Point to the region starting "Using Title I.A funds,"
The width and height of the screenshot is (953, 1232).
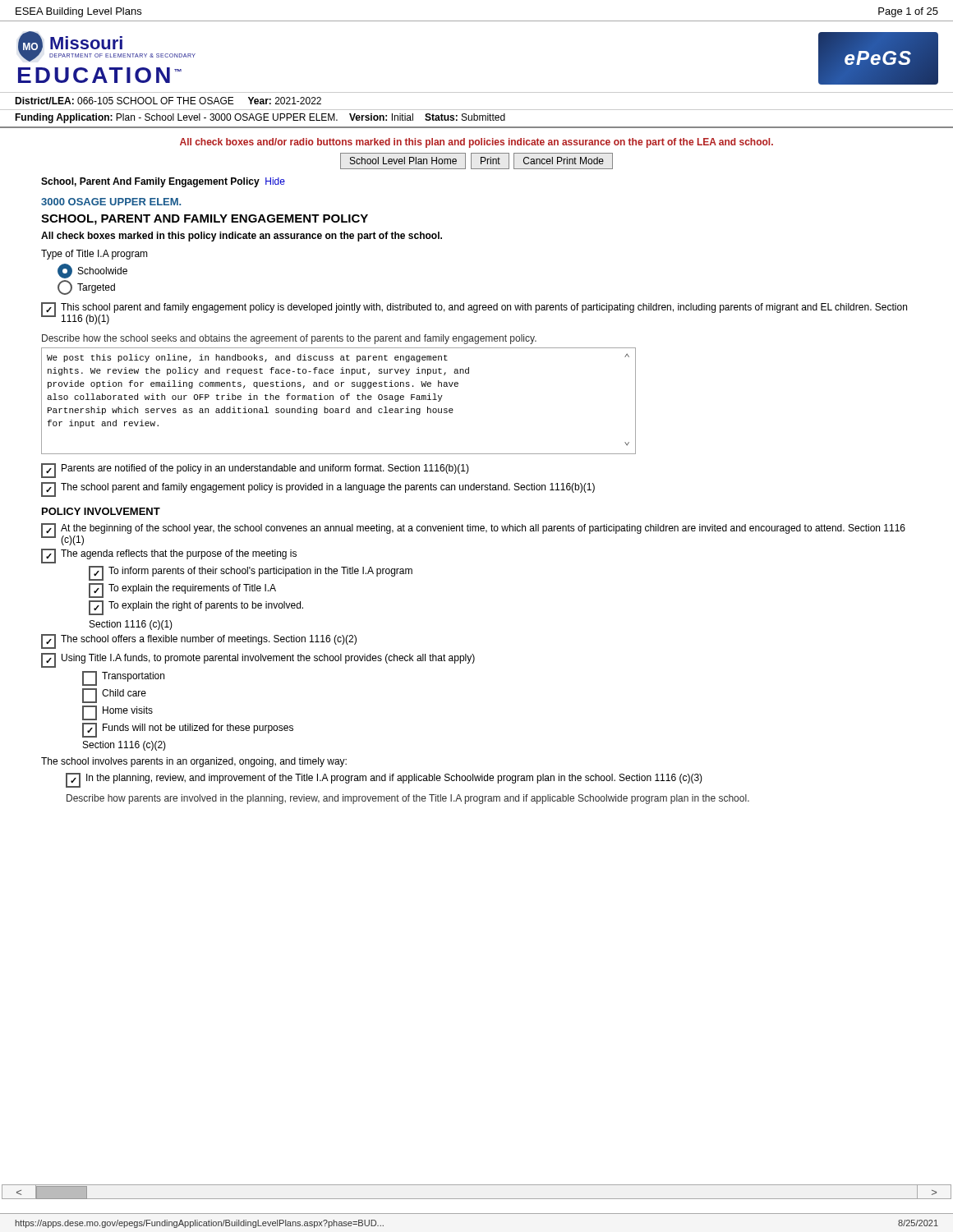coord(258,660)
